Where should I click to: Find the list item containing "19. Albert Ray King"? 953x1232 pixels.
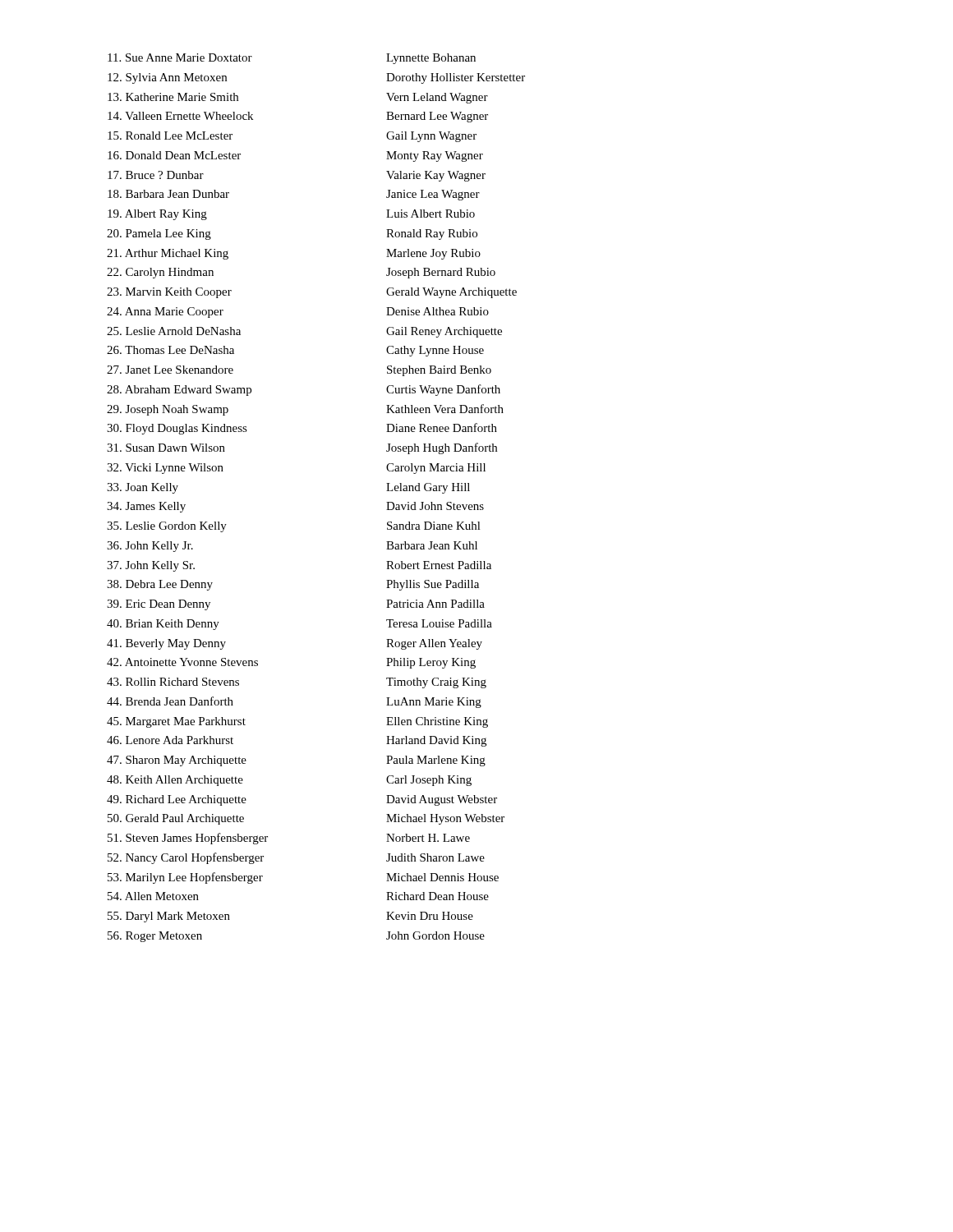(x=157, y=214)
